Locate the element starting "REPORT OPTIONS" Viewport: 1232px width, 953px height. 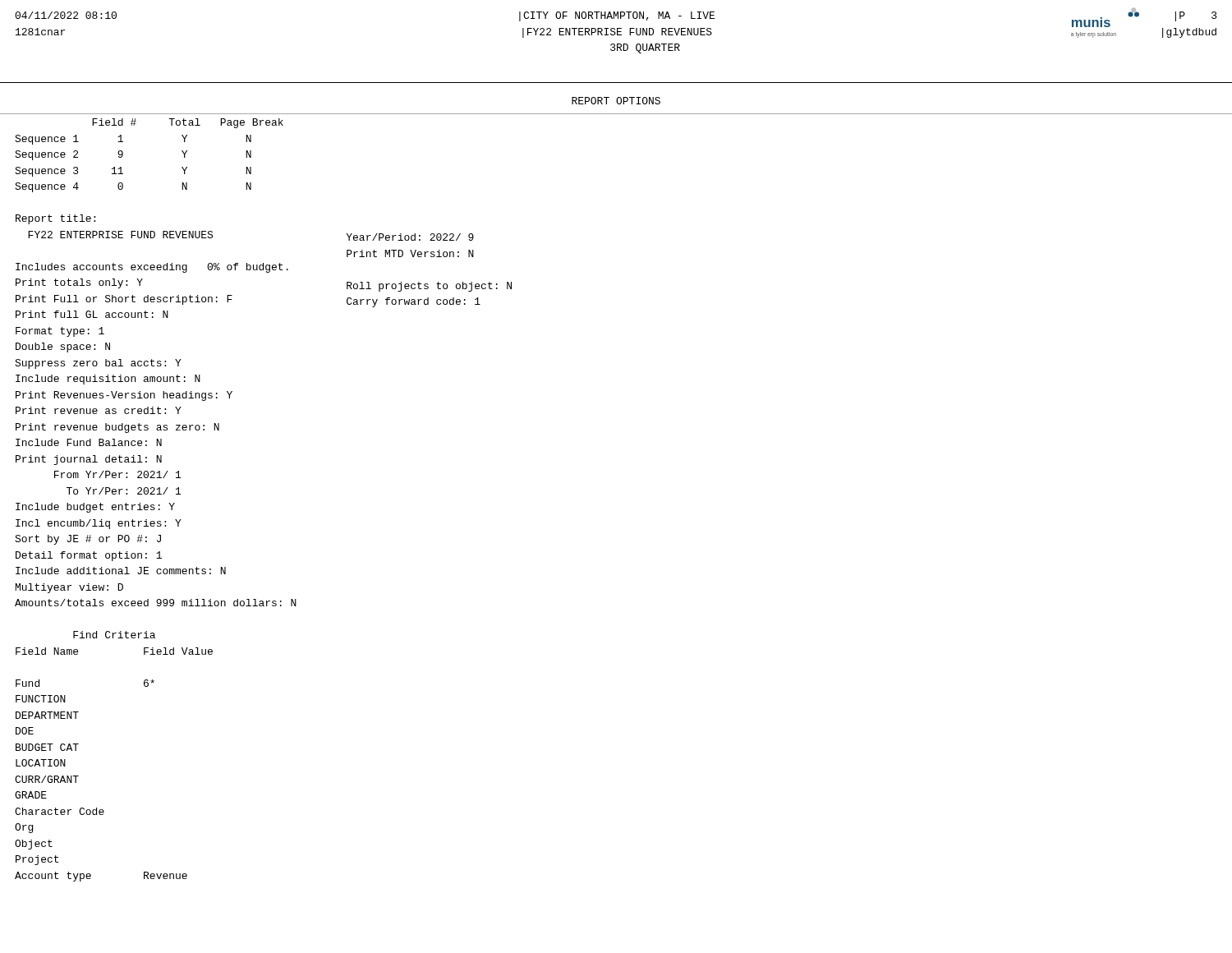click(x=616, y=102)
